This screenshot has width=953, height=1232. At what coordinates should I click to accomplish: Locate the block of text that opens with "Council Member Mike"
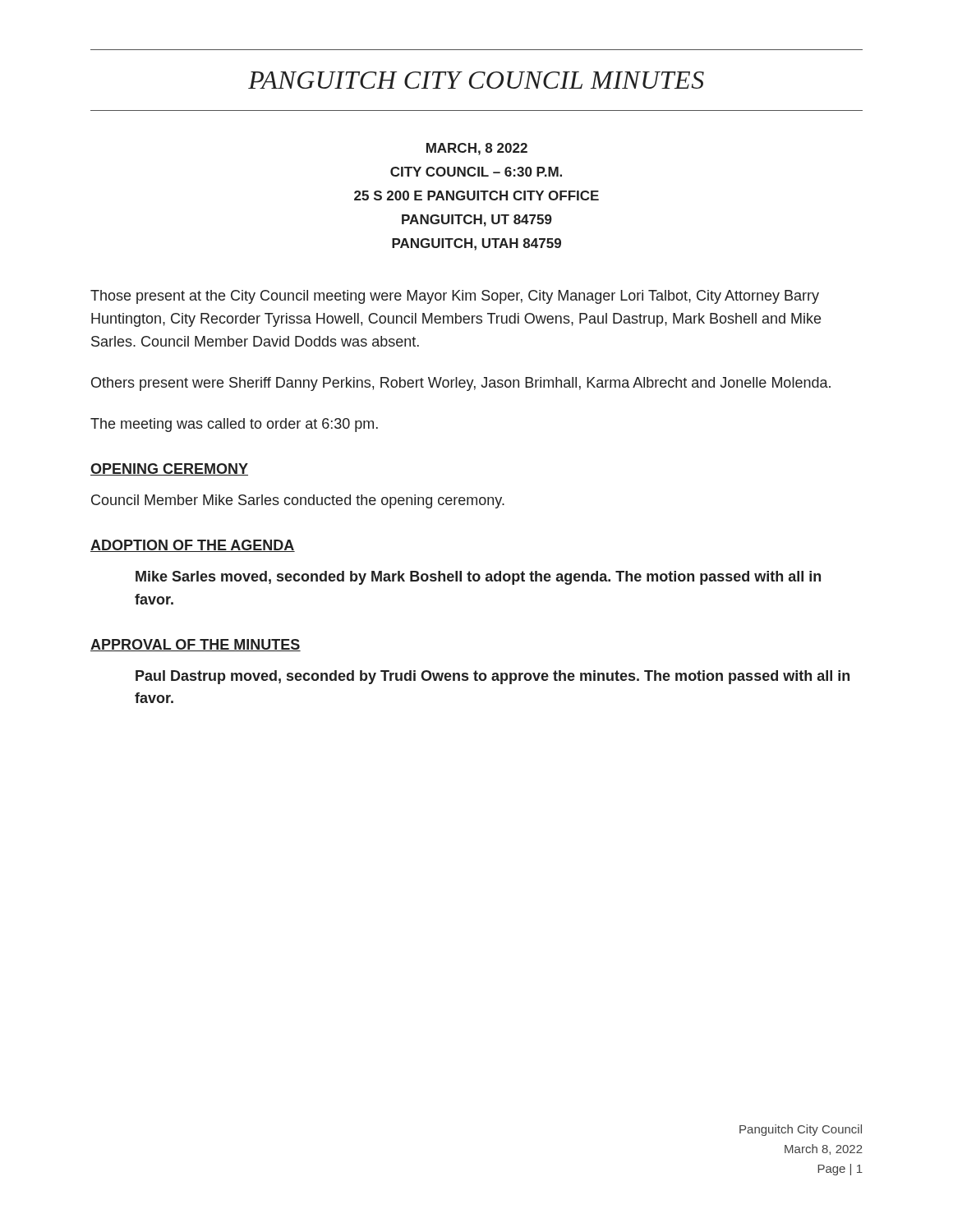pos(298,500)
